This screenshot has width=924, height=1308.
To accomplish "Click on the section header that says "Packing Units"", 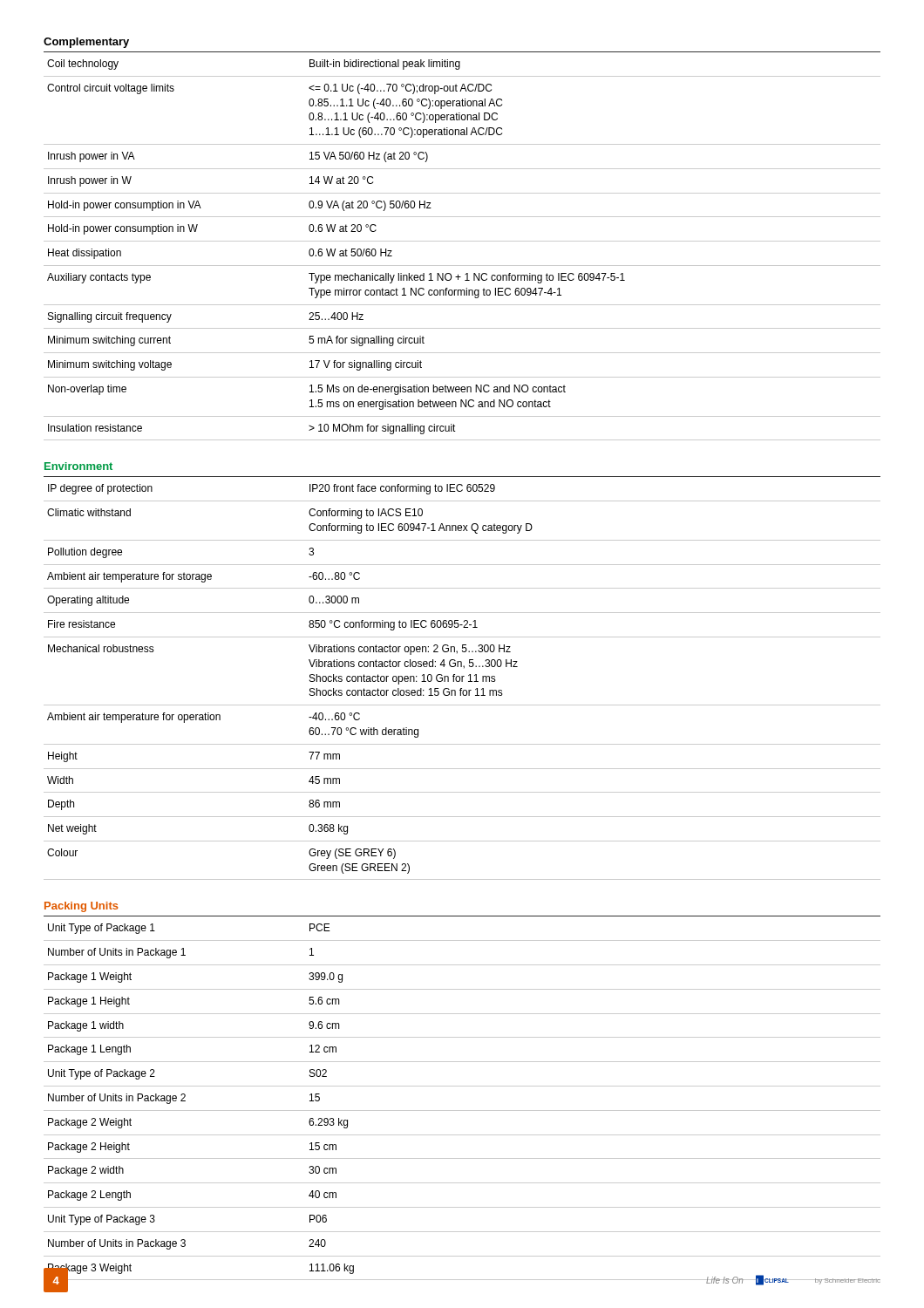I will [81, 906].
